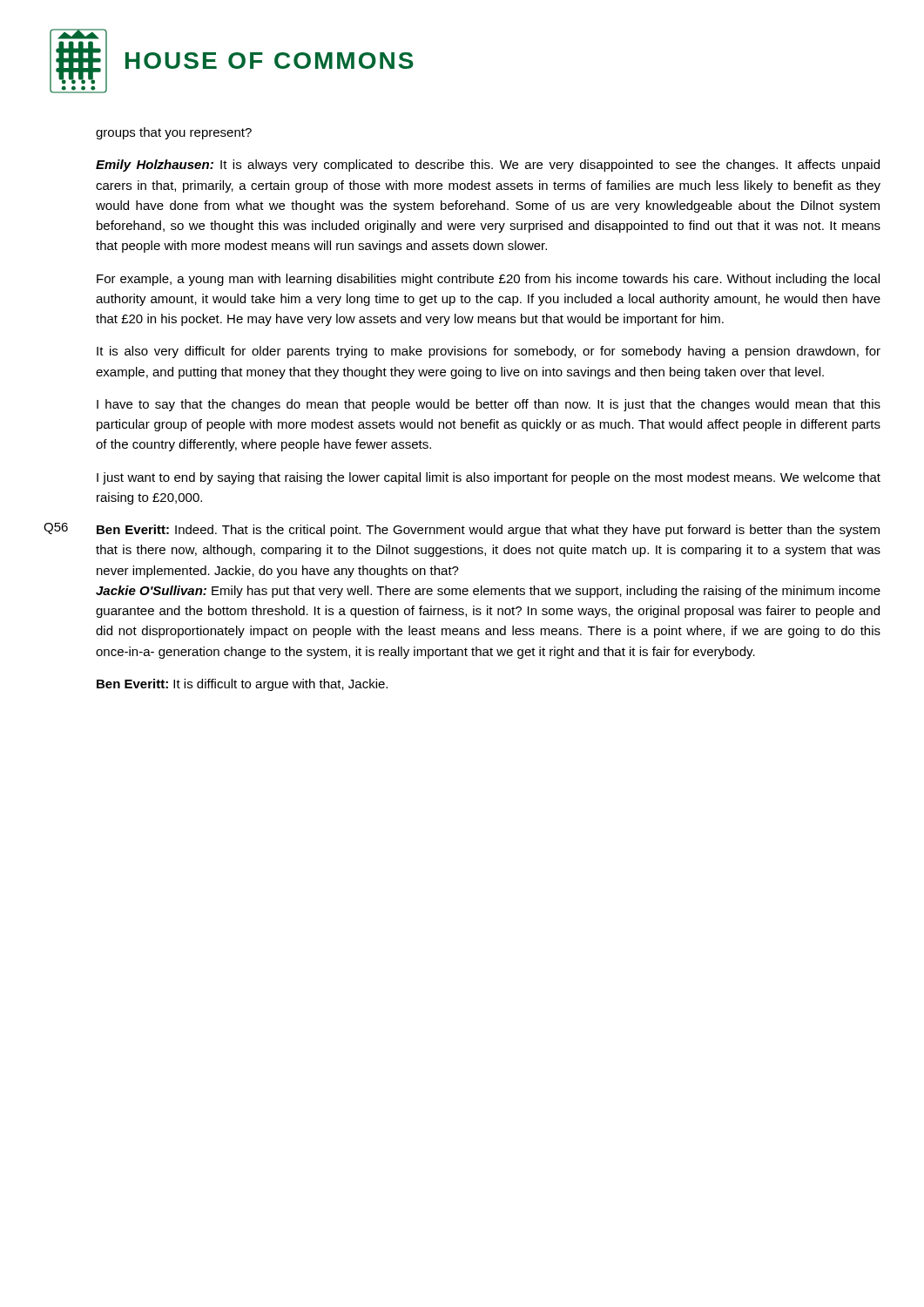924x1307 pixels.
Task: Click on the text block containing "Jackie O'Sullivan: Emily has put that"
Action: pyautogui.click(x=488, y=620)
